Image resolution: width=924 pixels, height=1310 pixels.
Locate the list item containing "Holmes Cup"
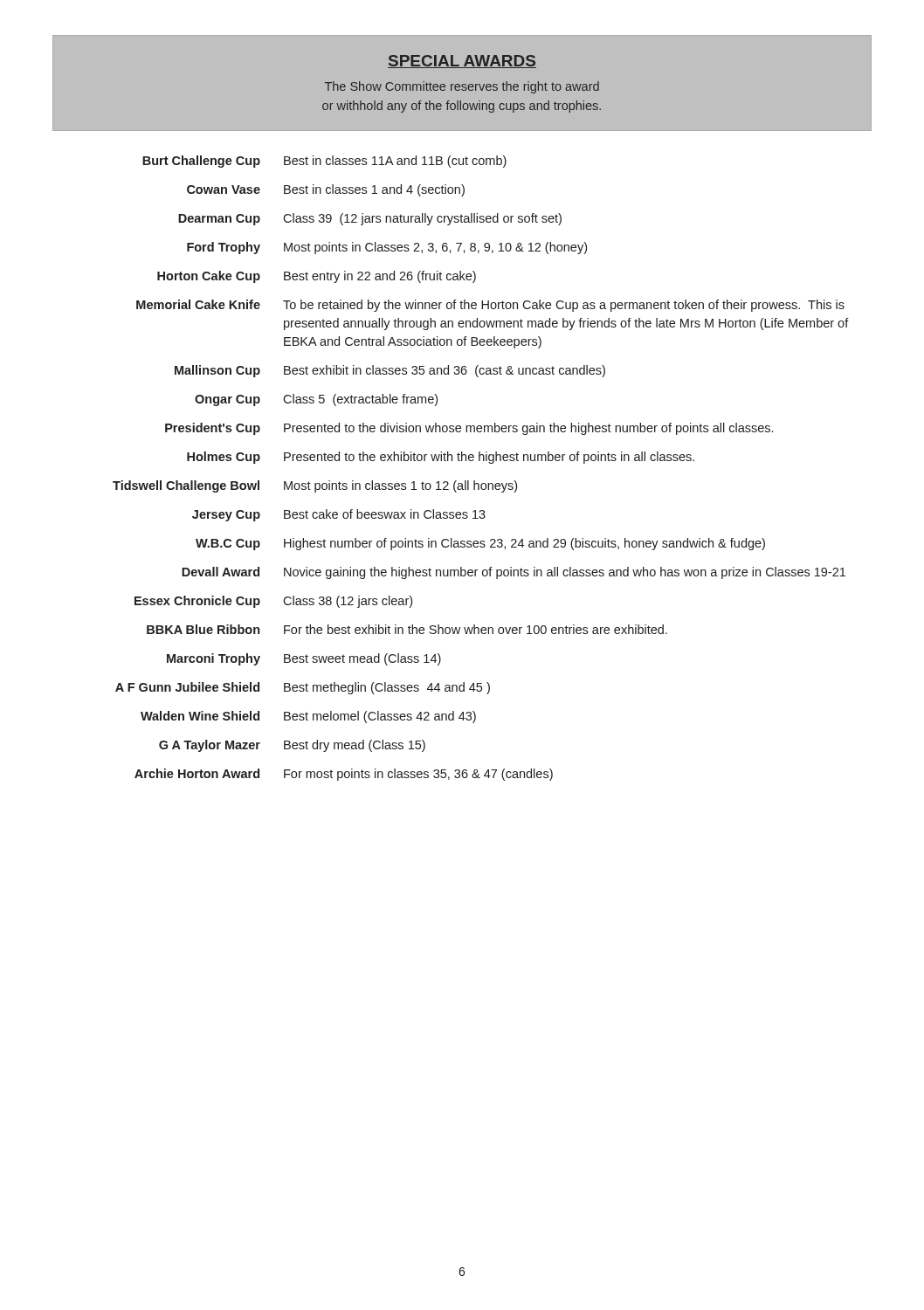(223, 456)
